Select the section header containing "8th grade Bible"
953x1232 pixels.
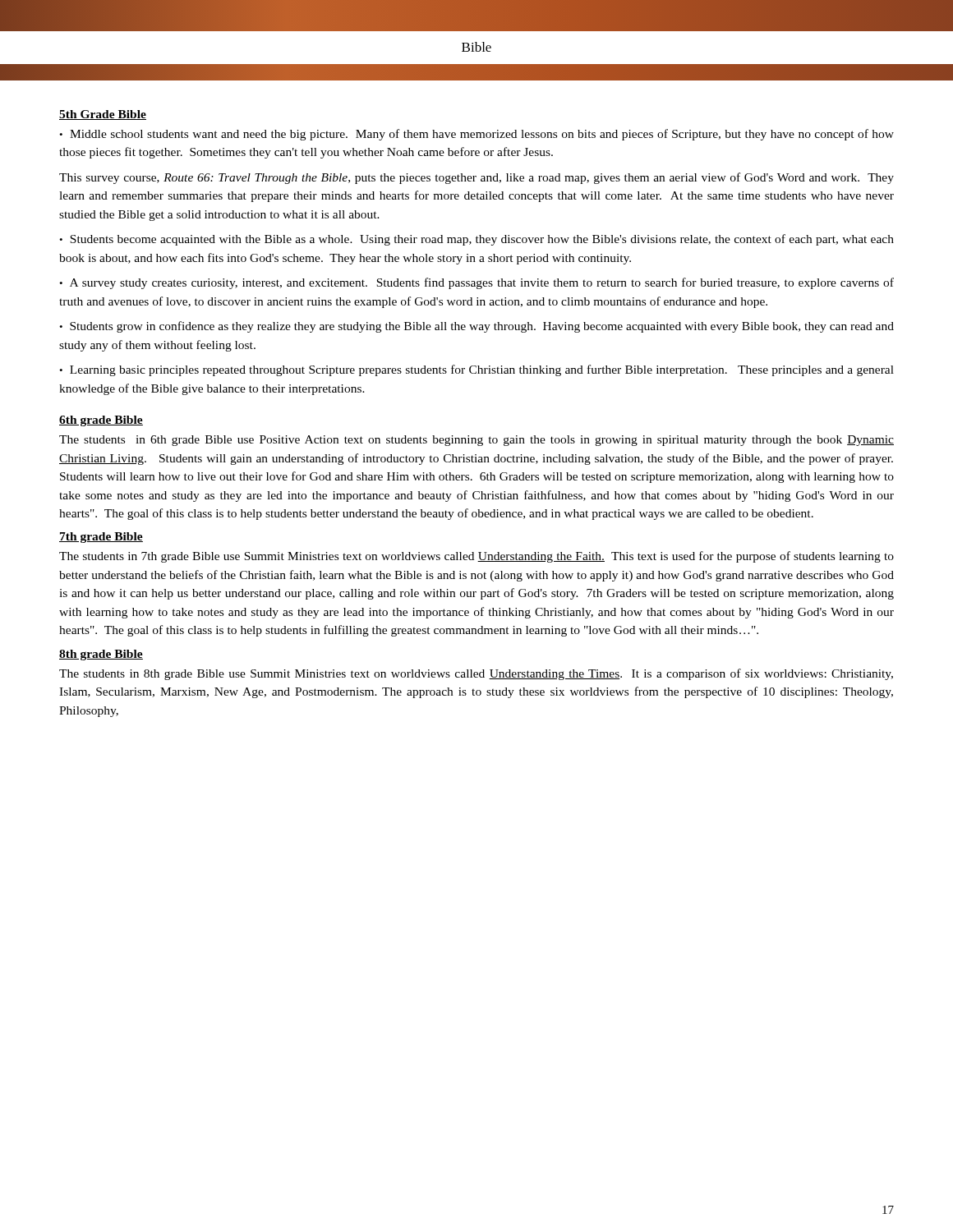tap(101, 653)
